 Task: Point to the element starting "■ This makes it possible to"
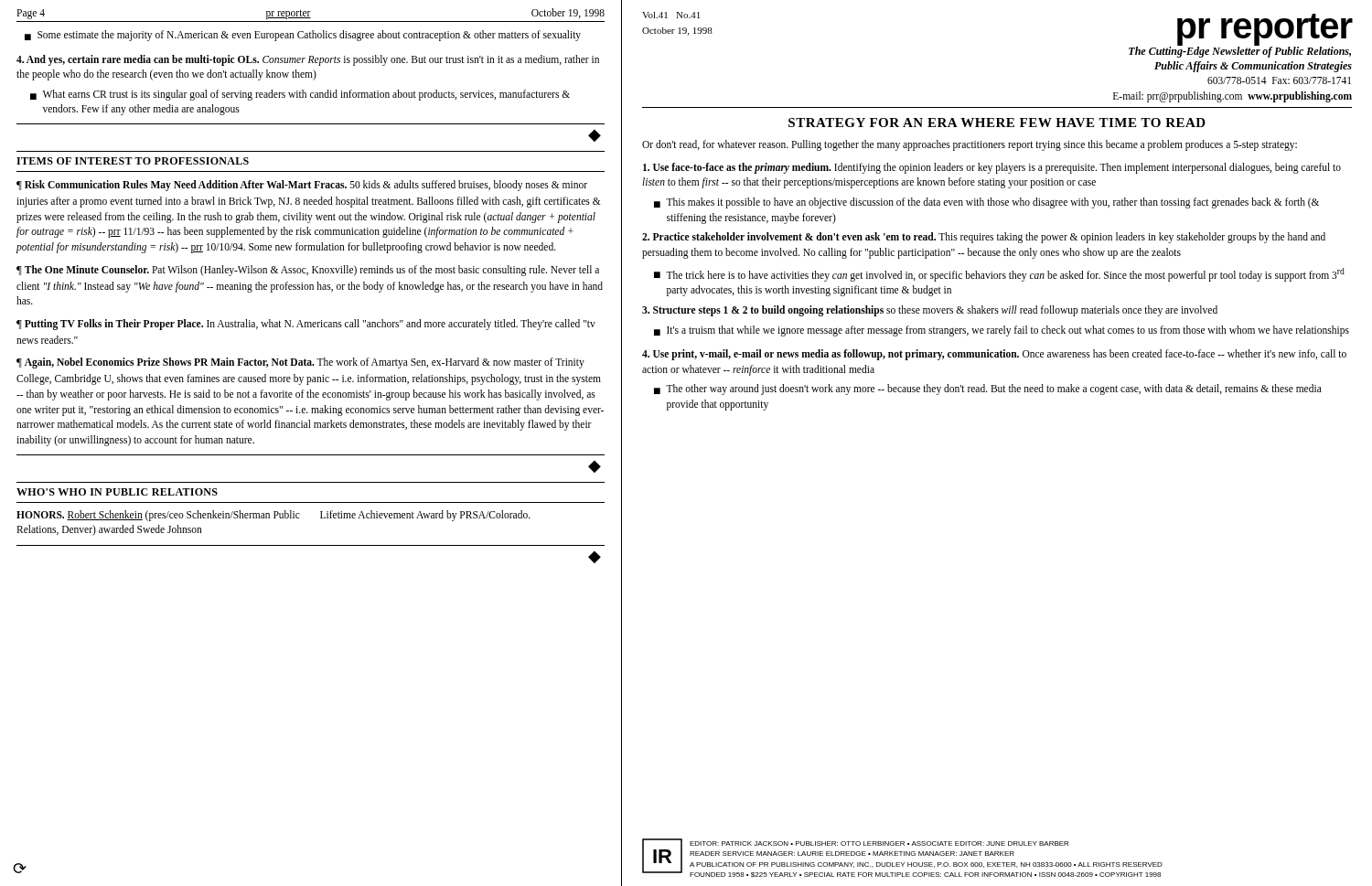(x=1002, y=210)
